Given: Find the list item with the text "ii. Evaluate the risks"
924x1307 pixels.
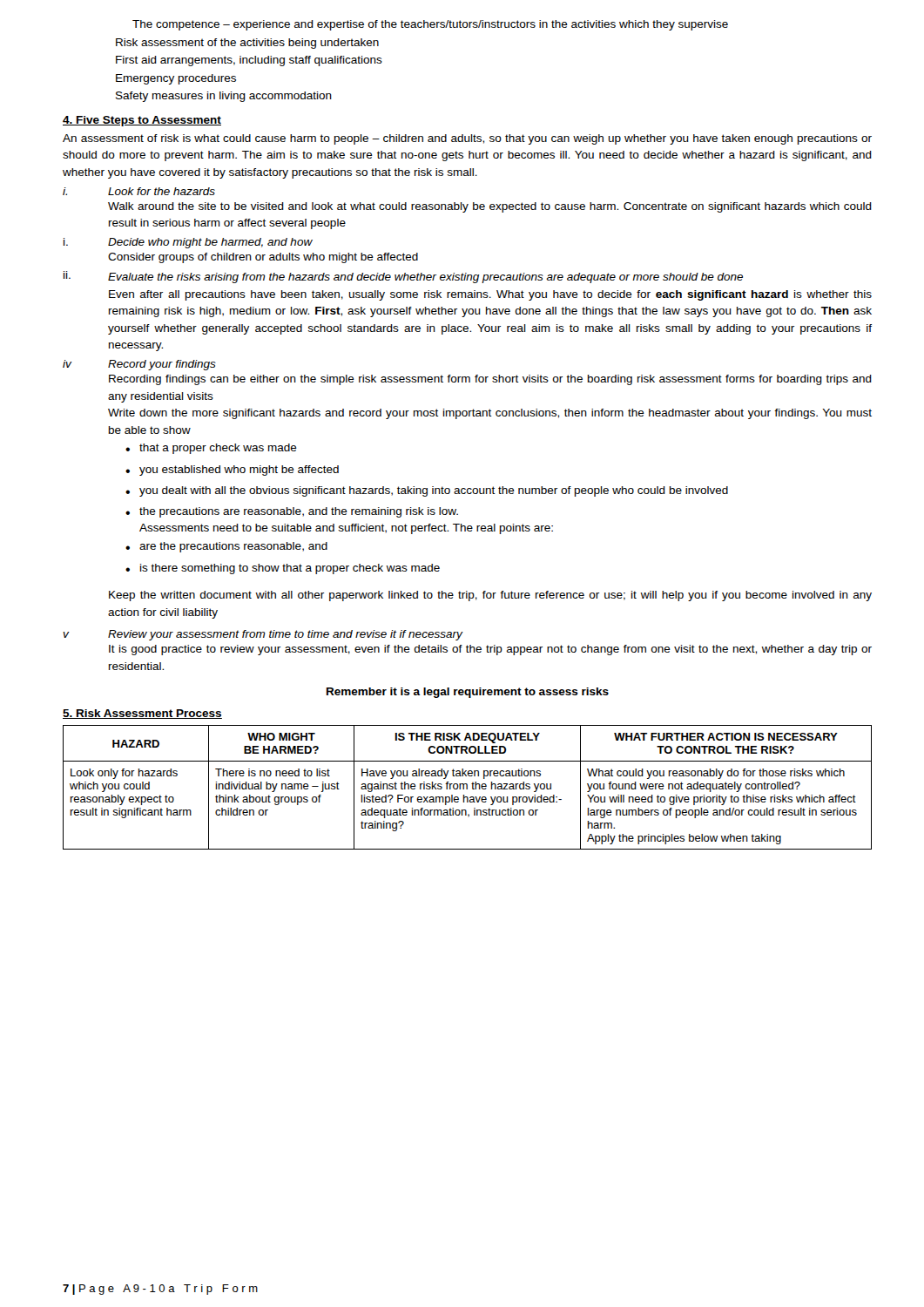Looking at the screenshot, I should pos(467,311).
